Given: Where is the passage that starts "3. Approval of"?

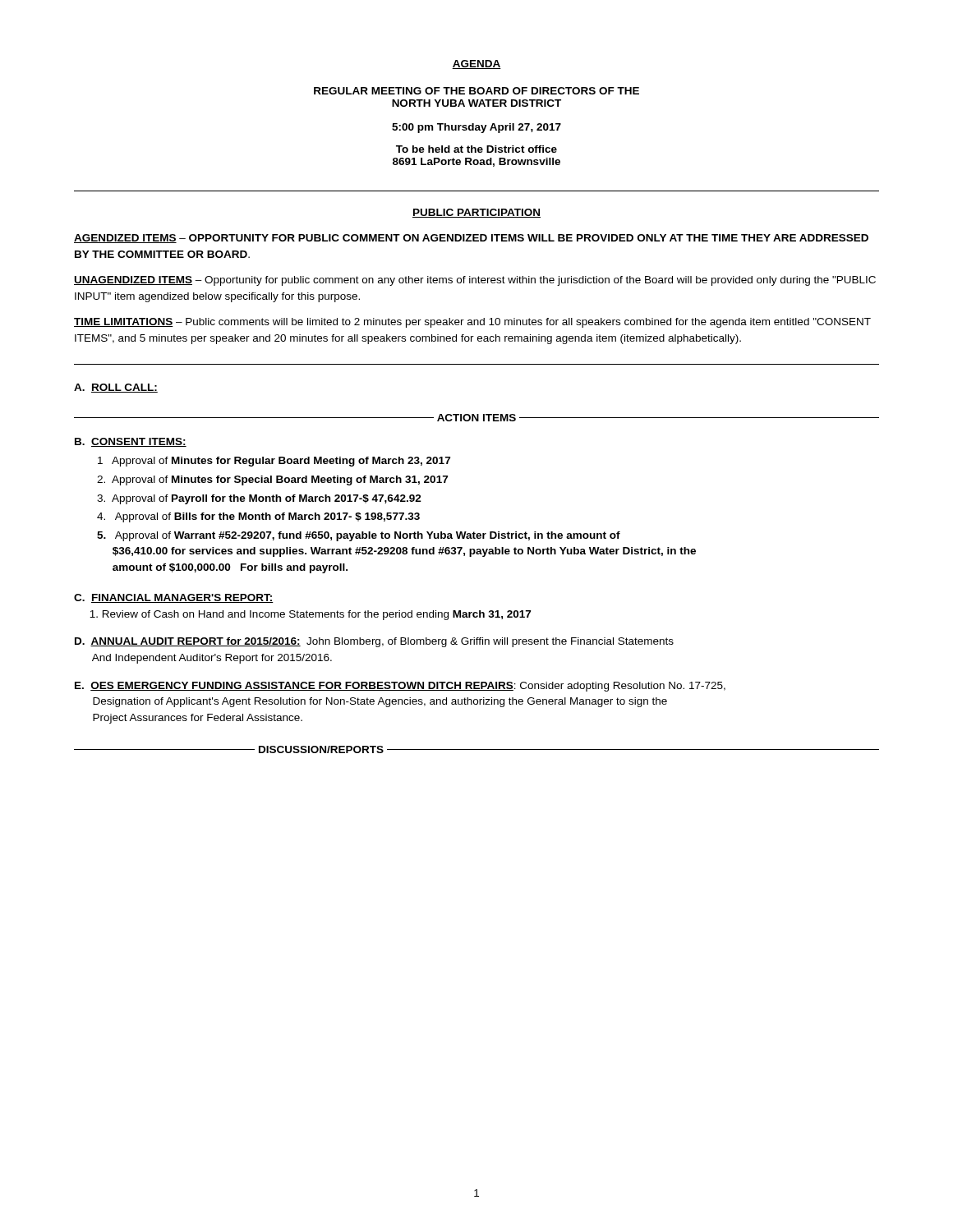Looking at the screenshot, I should click(259, 498).
